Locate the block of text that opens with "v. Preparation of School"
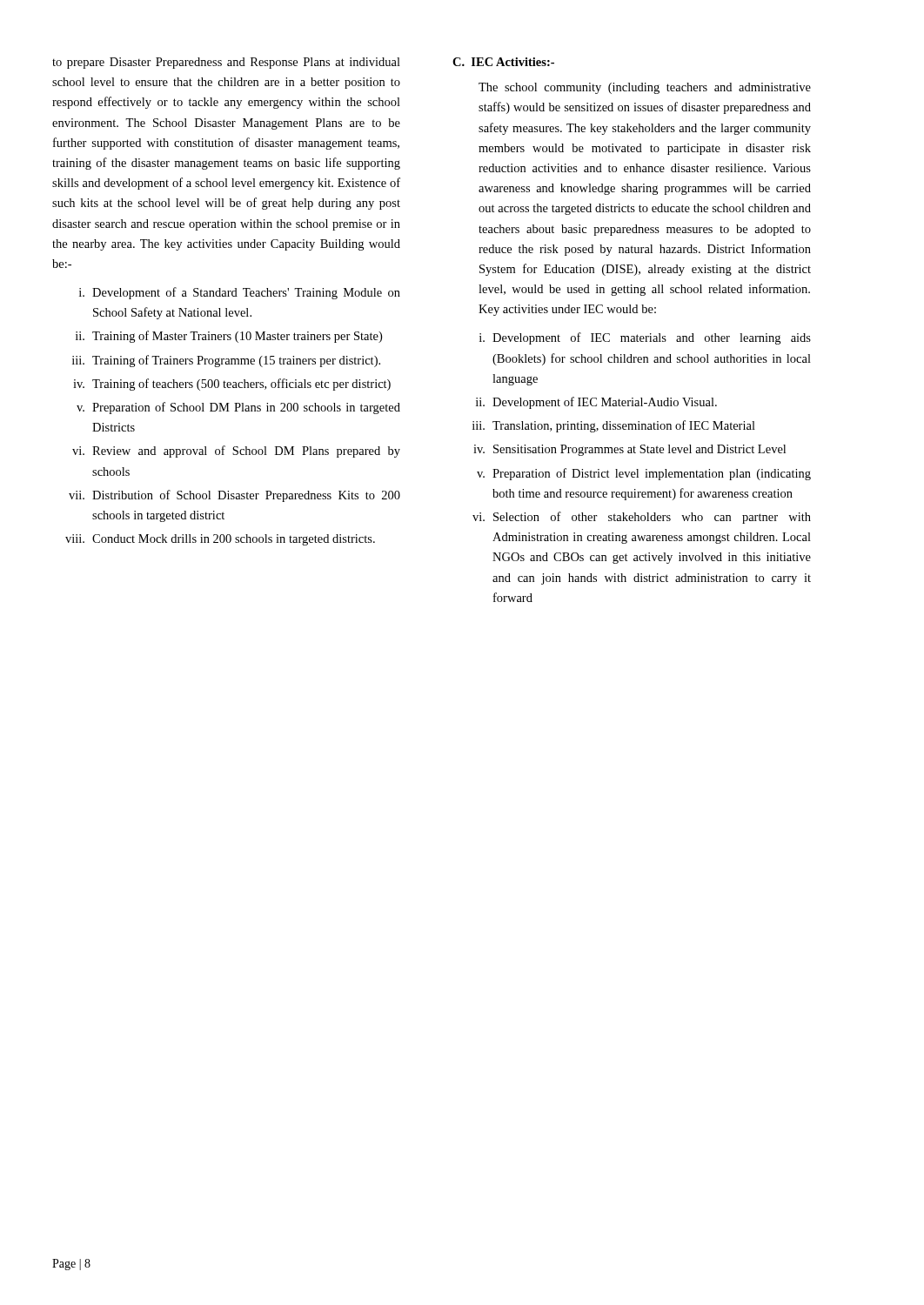 coord(226,418)
